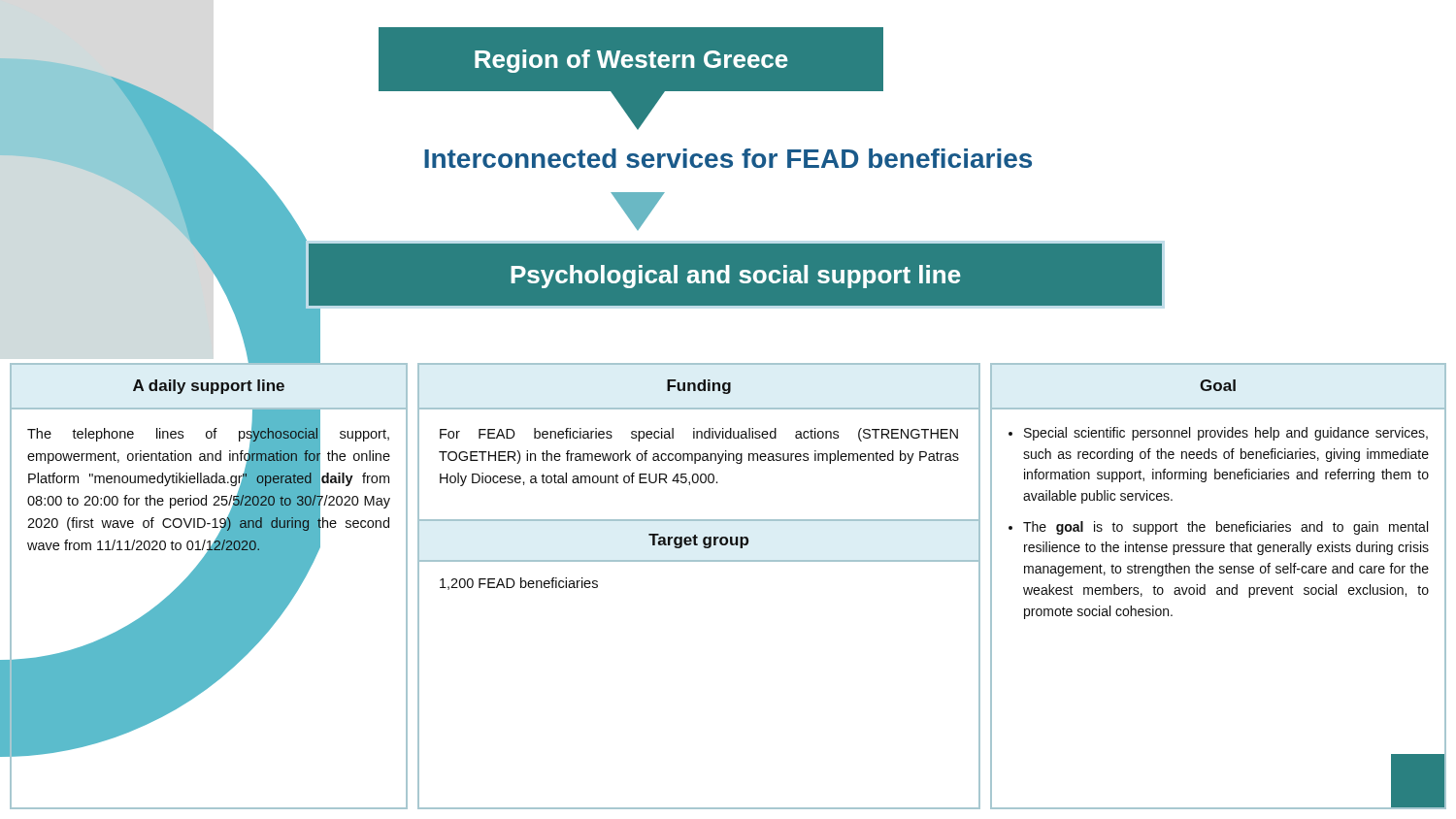Click on the text block starting "Target group"
The height and width of the screenshot is (819, 1456).
coord(699,540)
